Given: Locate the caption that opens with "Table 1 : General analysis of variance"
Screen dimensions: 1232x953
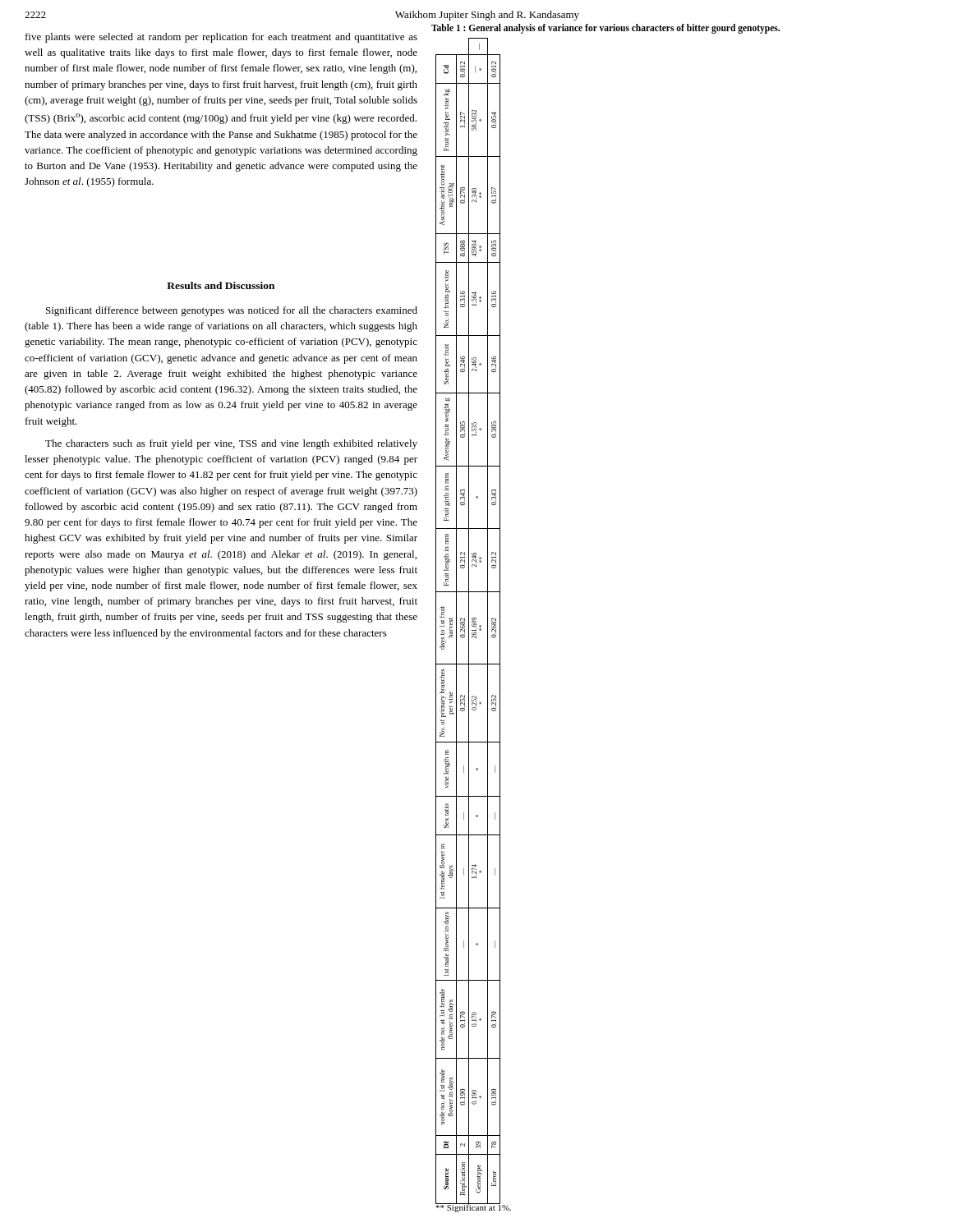Looking at the screenshot, I should (606, 28).
